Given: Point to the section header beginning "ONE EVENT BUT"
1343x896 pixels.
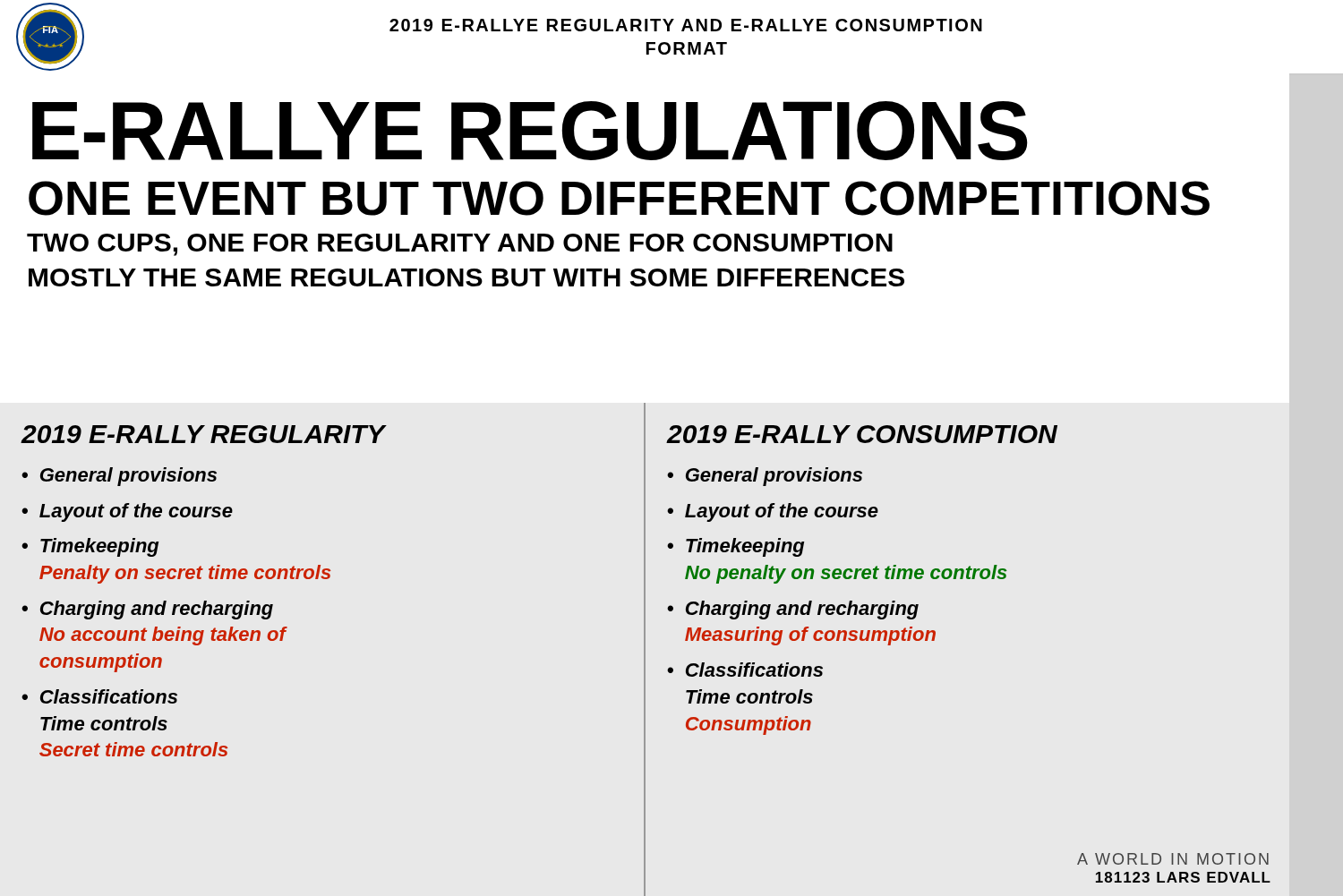Looking at the screenshot, I should pos(645,198).
